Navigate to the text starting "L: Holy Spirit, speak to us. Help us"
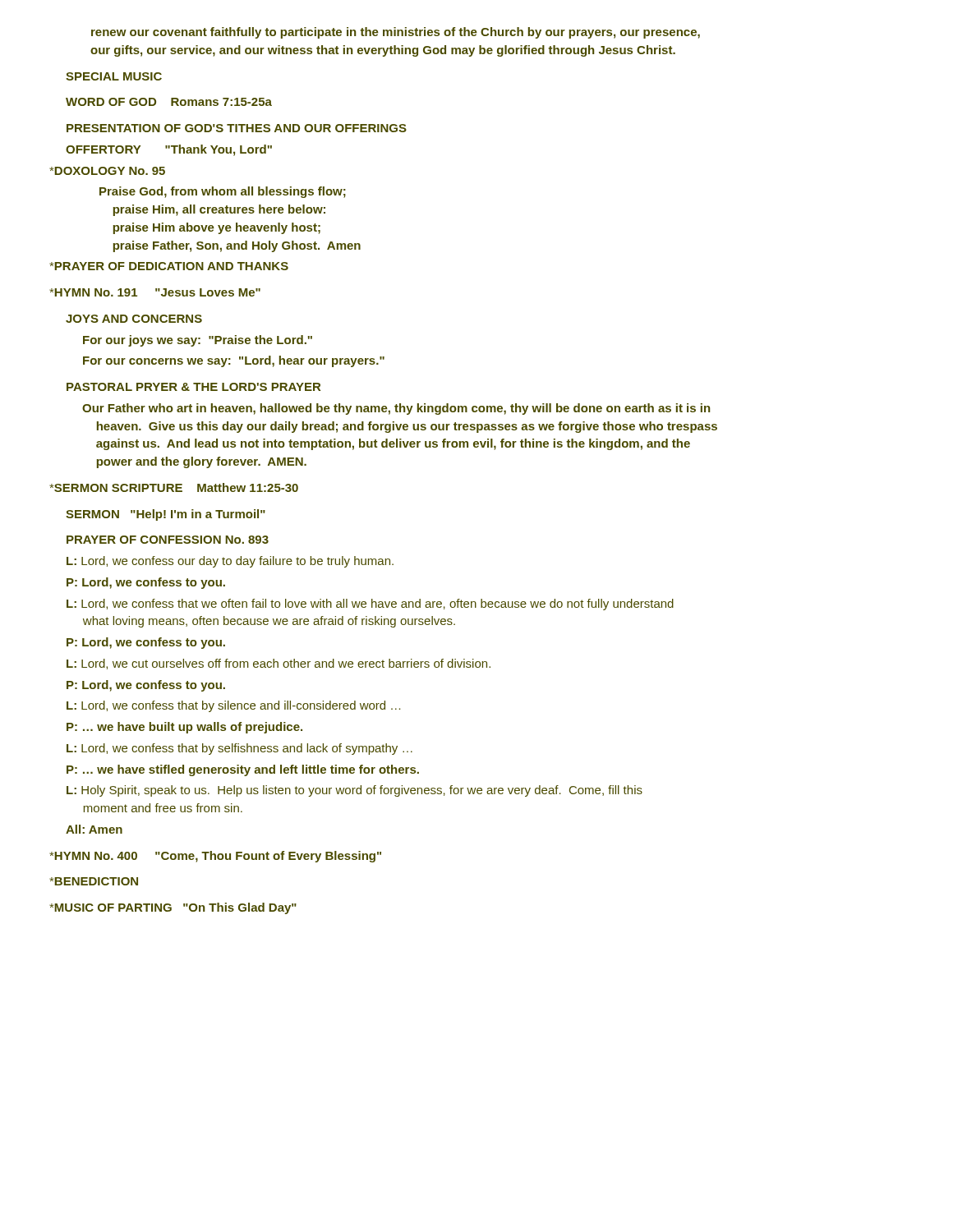The image size is (953, 1232). pyautogui.click(x=354, y=799)
